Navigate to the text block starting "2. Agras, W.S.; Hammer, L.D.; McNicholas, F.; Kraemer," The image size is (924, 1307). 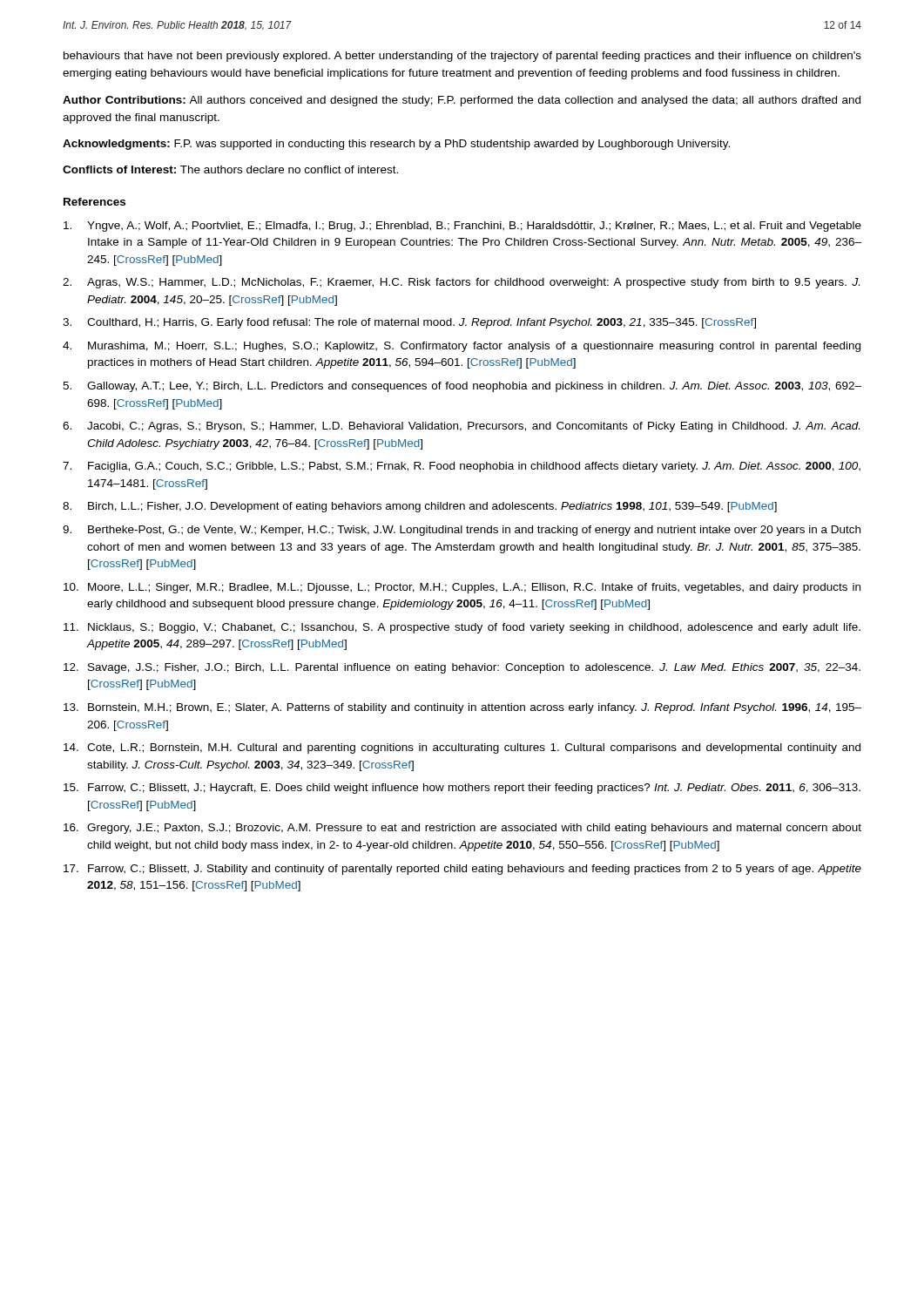point(462,291)
